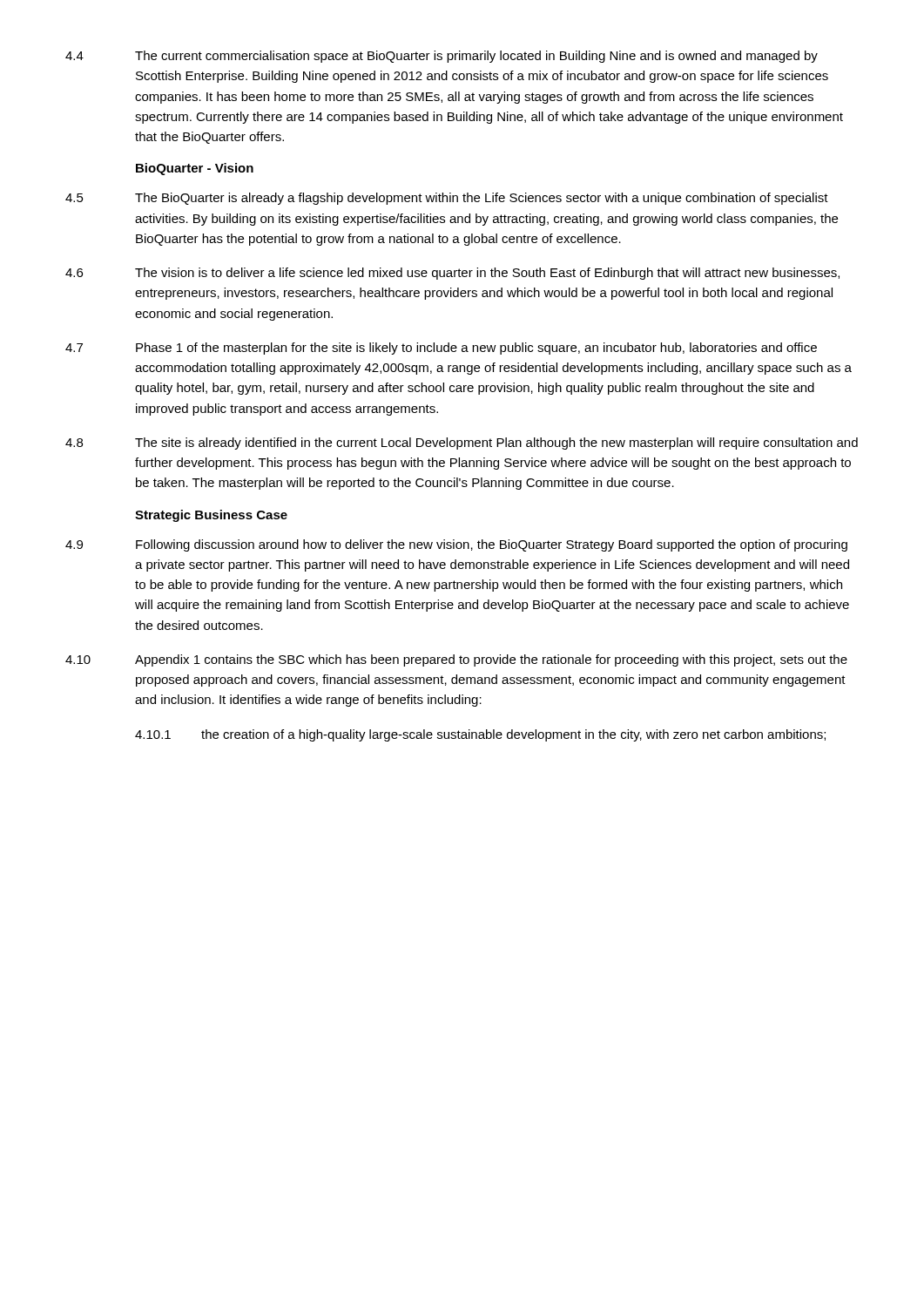
Task: Point to the region starting "4.10.1 the creation"
Action: pyautogui.click(x=497, y=734)
